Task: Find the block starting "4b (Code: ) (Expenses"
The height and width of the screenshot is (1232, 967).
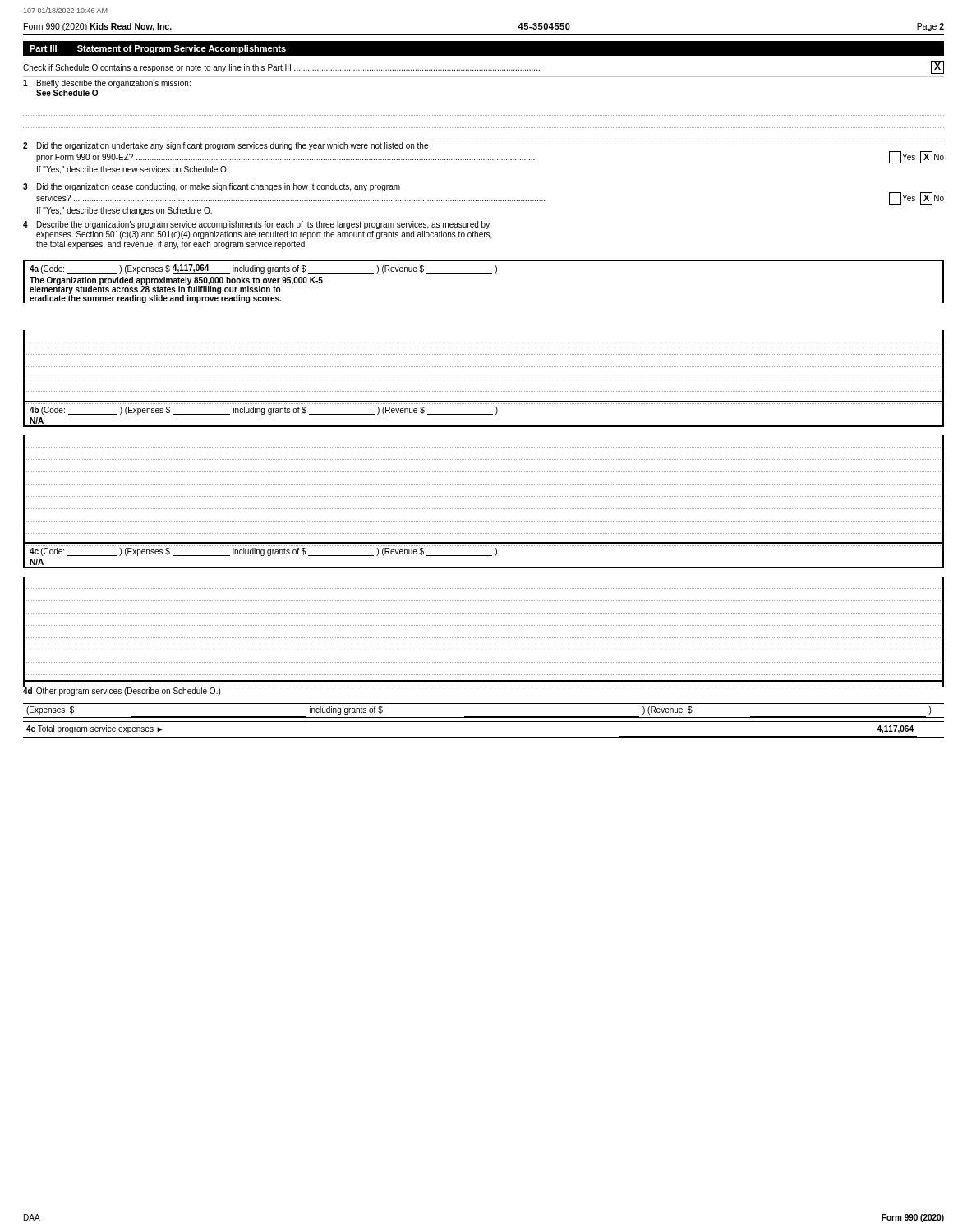Action: [x=484, y=415]
